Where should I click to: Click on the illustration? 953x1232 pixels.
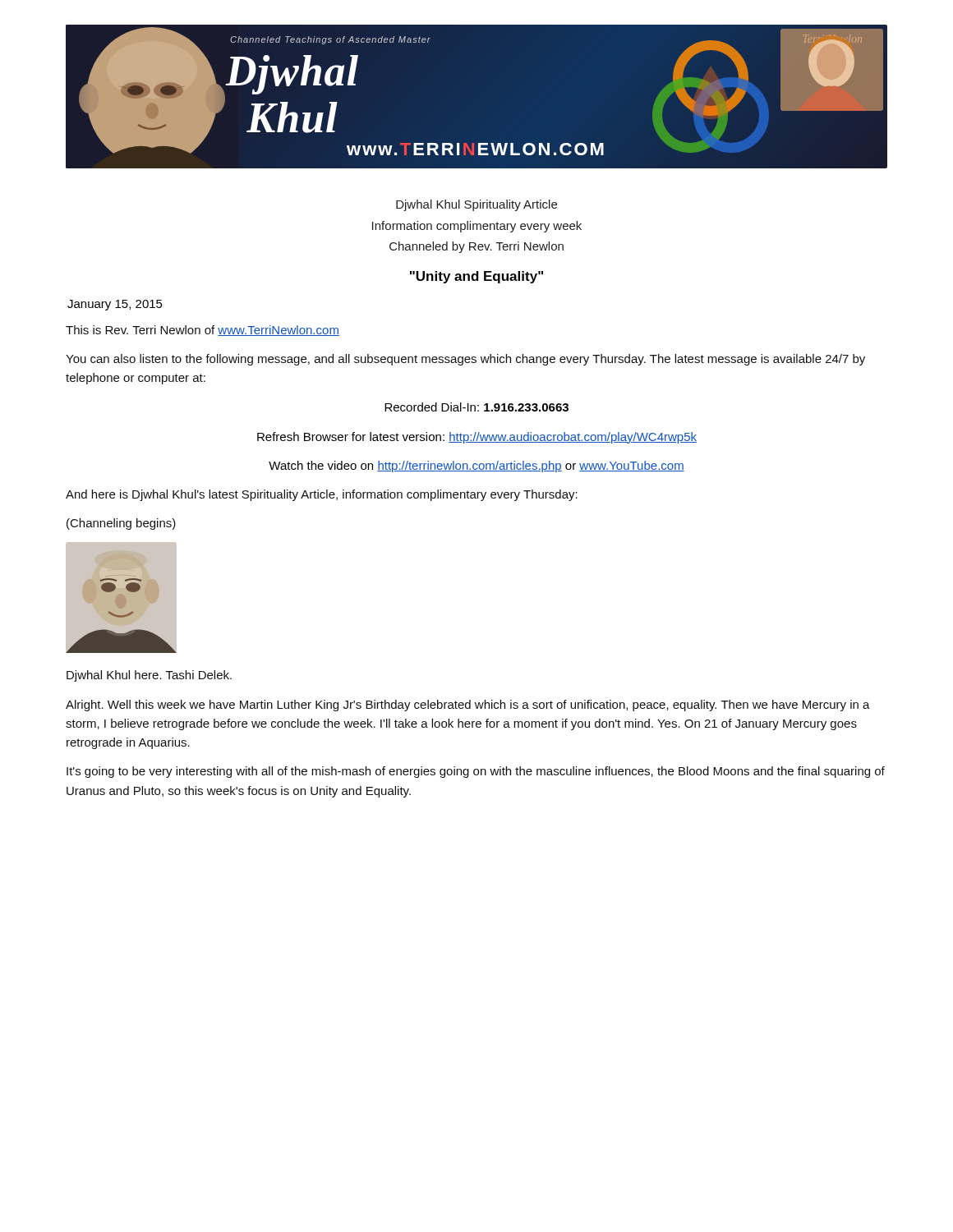(476, 93)
